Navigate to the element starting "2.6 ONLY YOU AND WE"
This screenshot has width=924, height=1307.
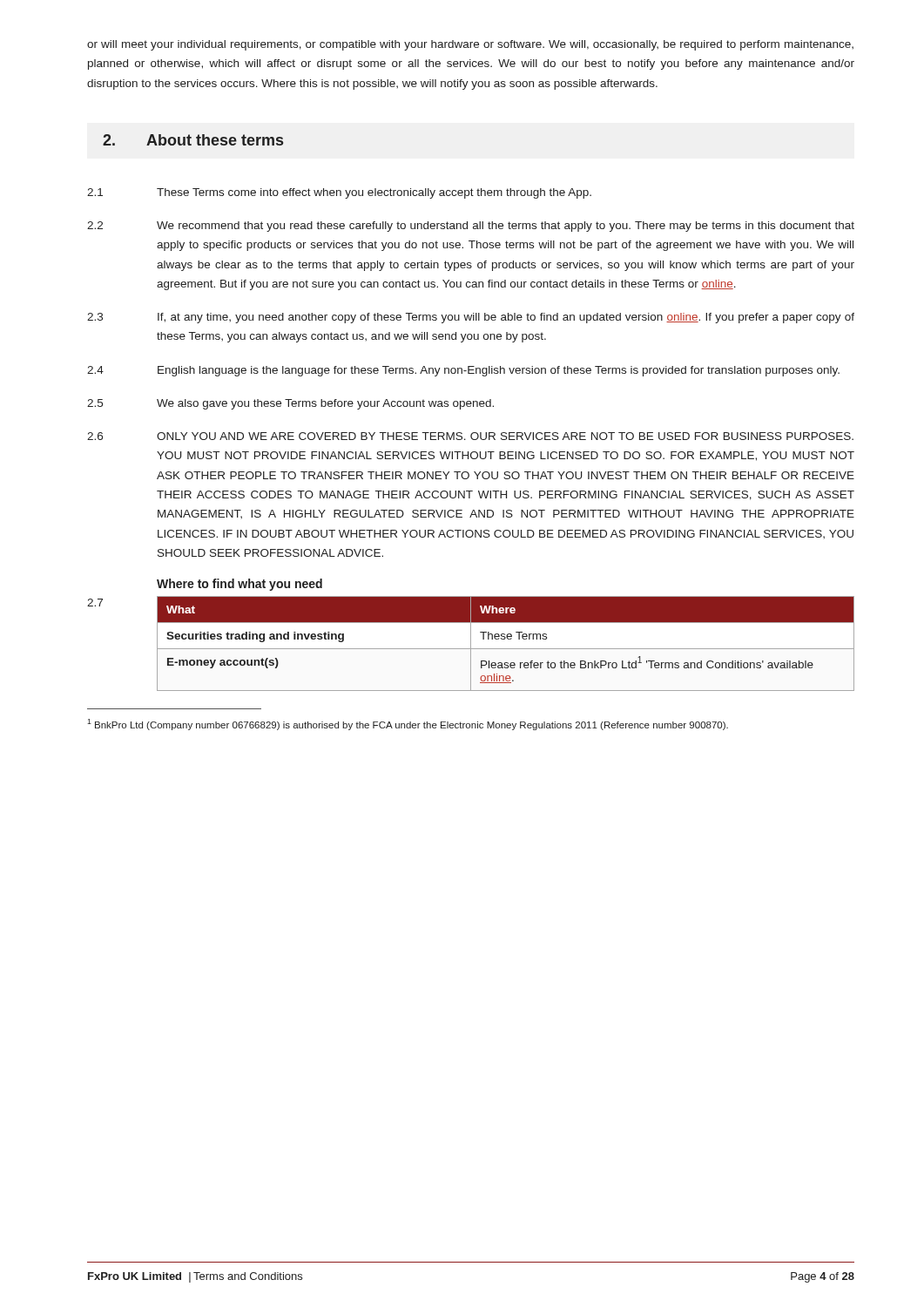pyautogui.click(x=471, y=495)
